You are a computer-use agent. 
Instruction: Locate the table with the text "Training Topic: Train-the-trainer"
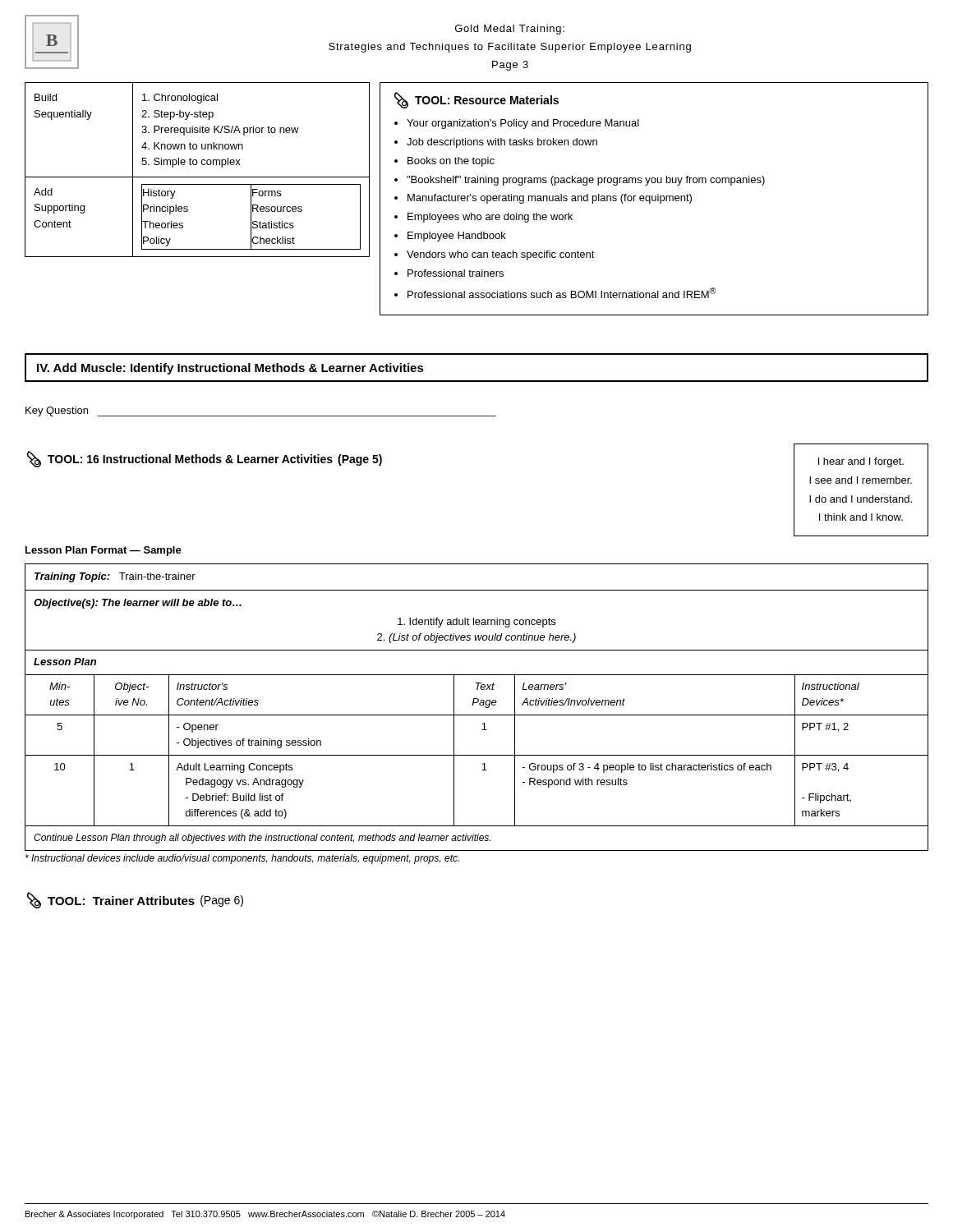pos(476,707)
